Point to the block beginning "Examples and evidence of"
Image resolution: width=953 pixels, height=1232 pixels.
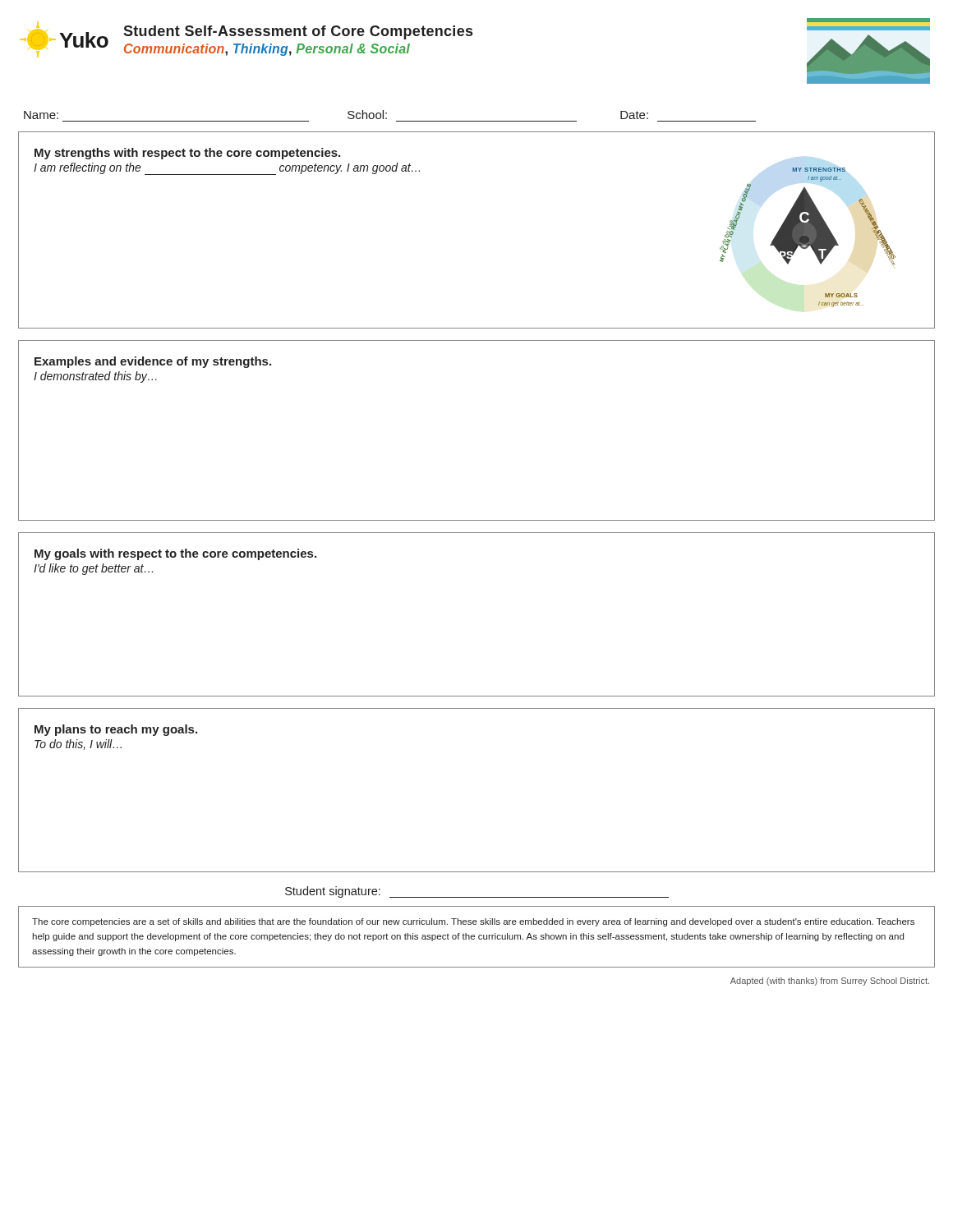pyautogui.click(x=153, y=362)
